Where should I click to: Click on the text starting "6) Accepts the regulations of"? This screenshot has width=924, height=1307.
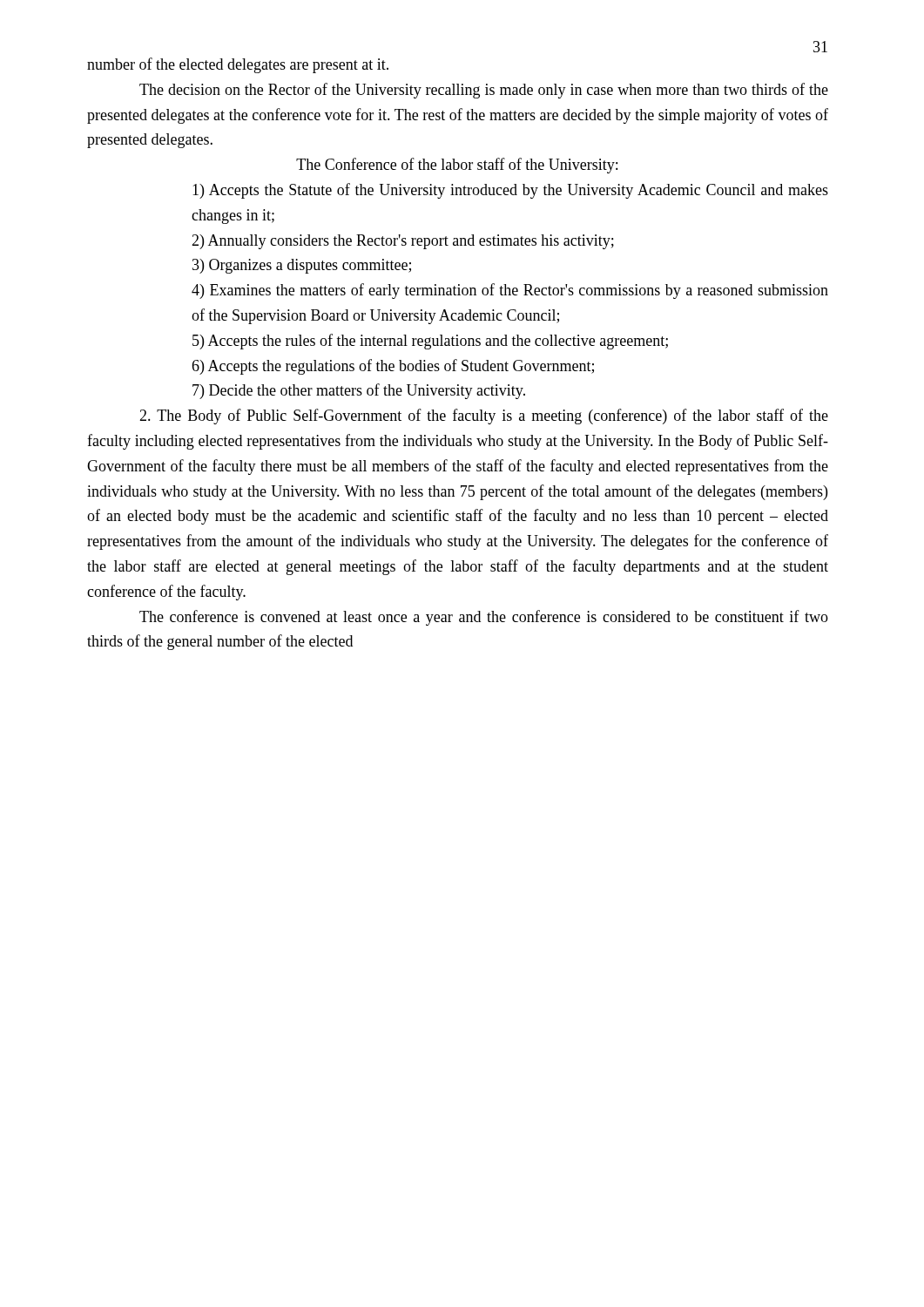pyautogui.click(x=510, y=366)
